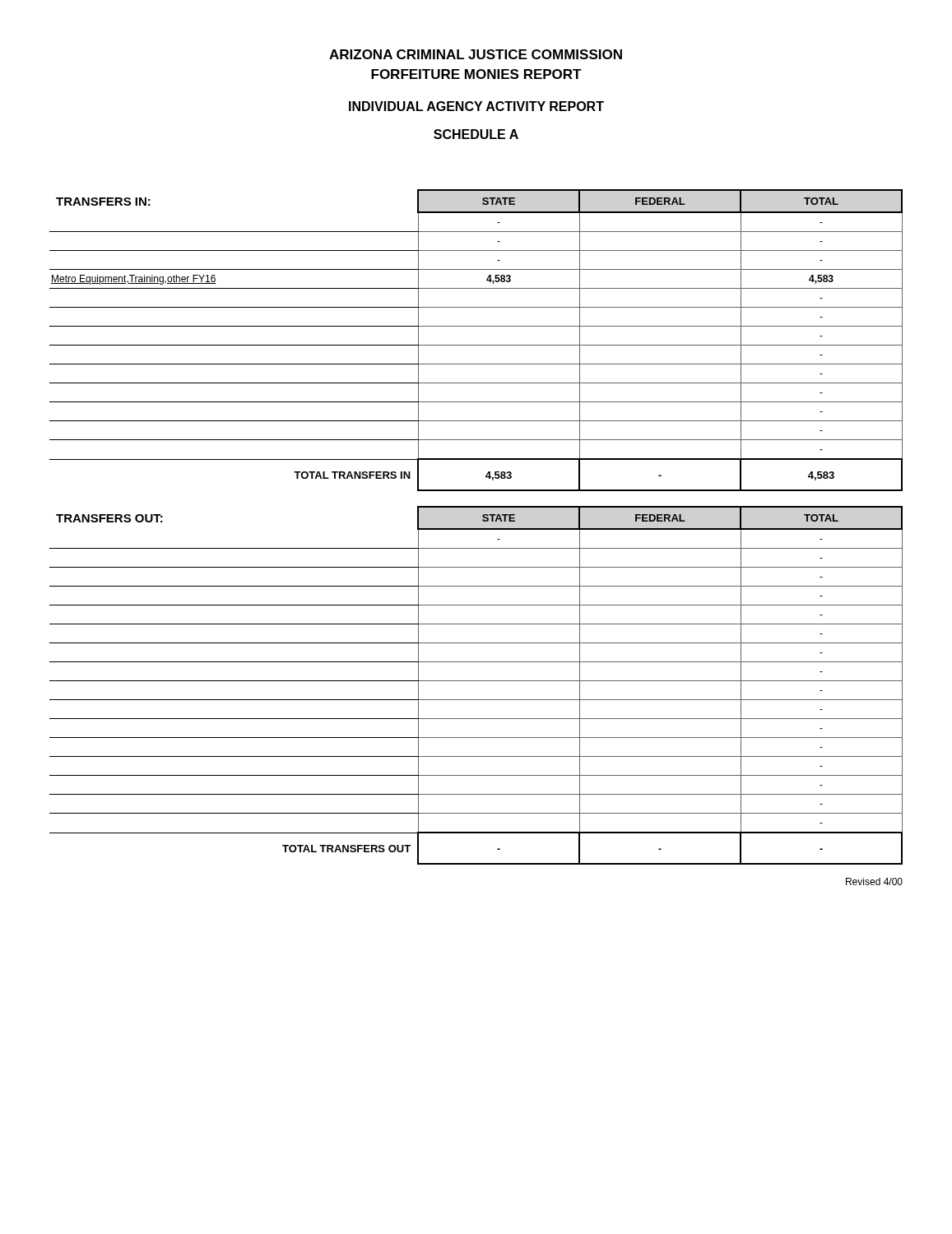Select the title containing "ARIZONA CRIMINAL JUSTICE COMMISSIONFORFEITURE MONIES"

[x=476, y=94]
